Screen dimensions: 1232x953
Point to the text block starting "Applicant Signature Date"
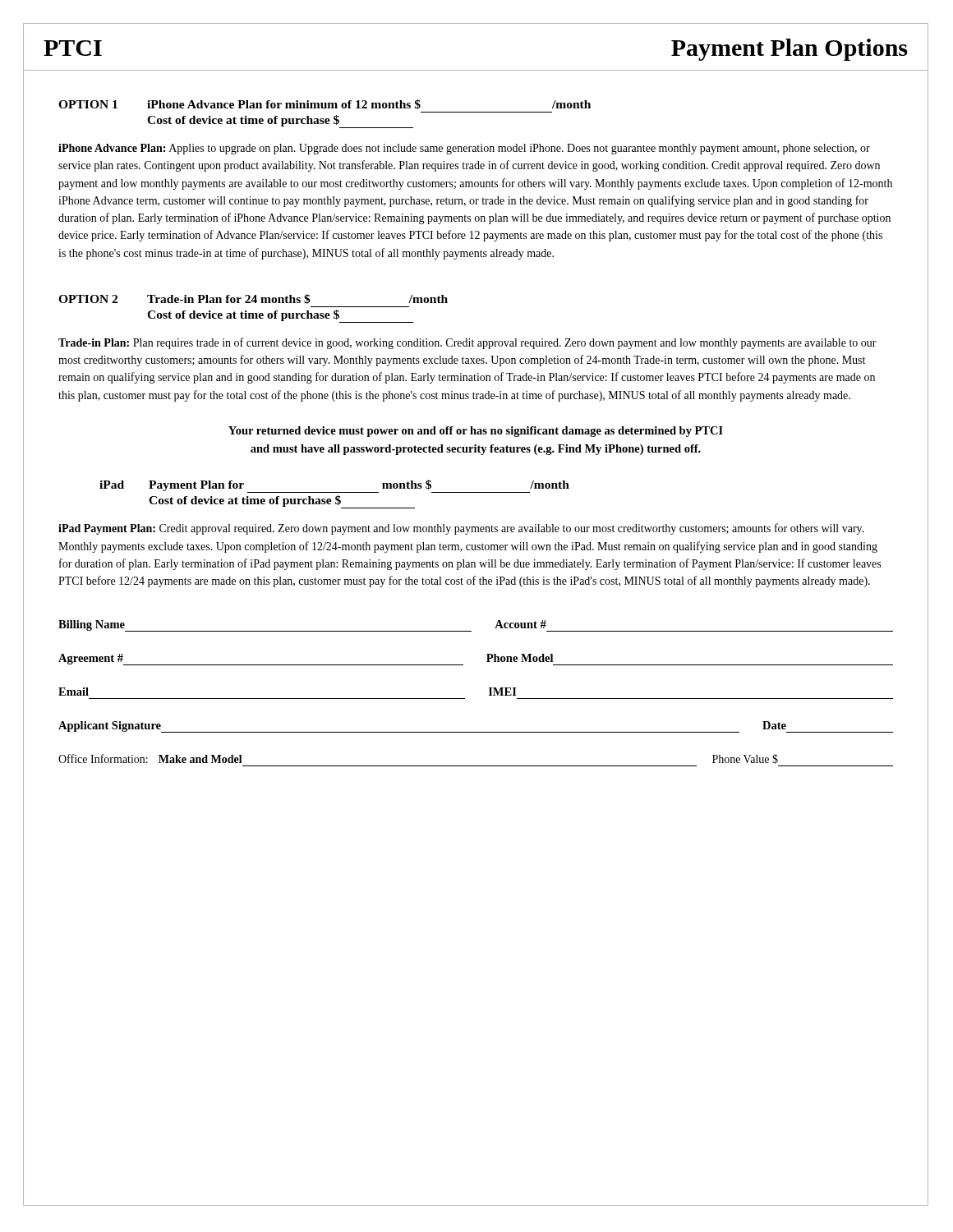476,725
